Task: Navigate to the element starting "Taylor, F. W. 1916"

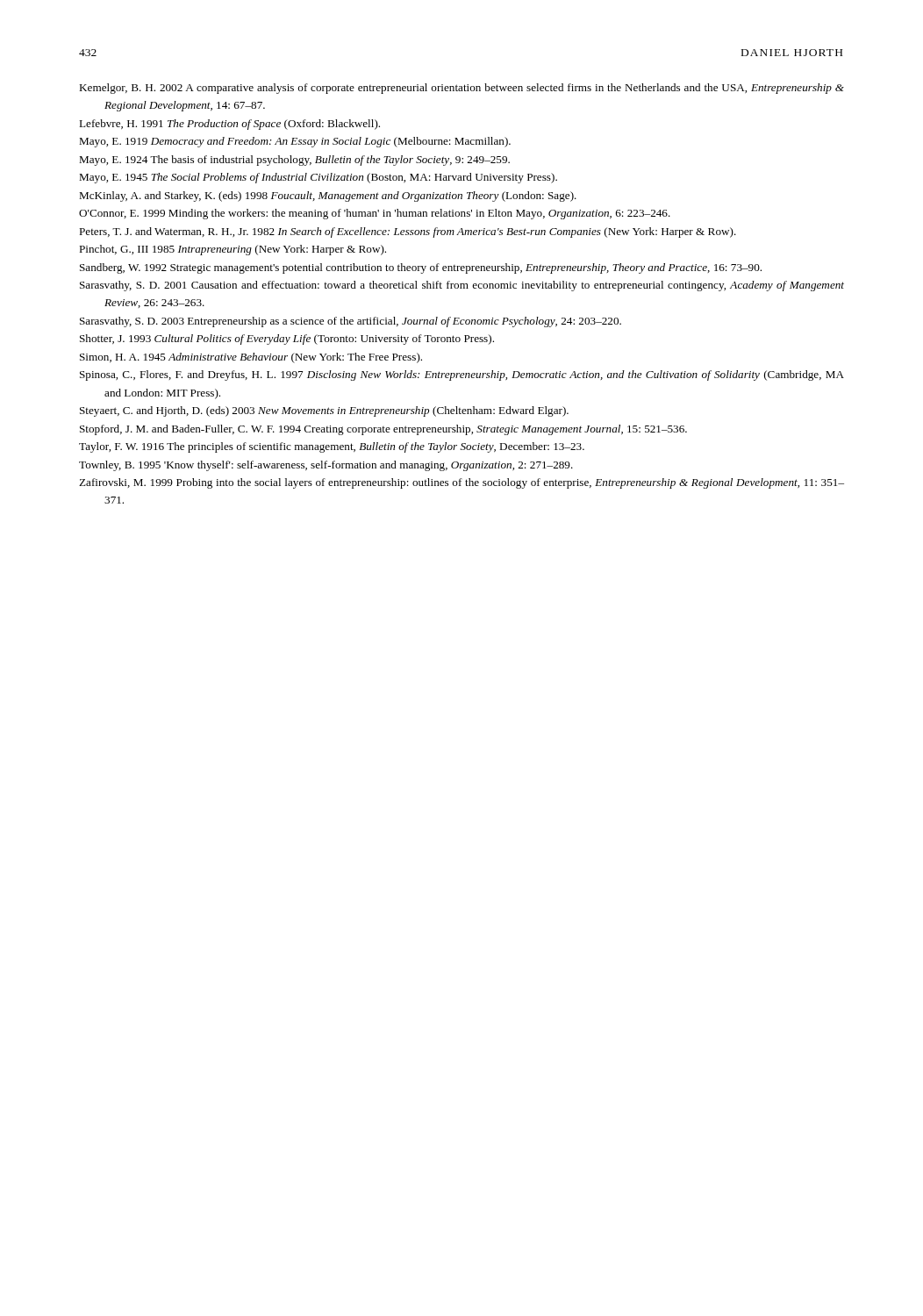Action: coord(332,446)
